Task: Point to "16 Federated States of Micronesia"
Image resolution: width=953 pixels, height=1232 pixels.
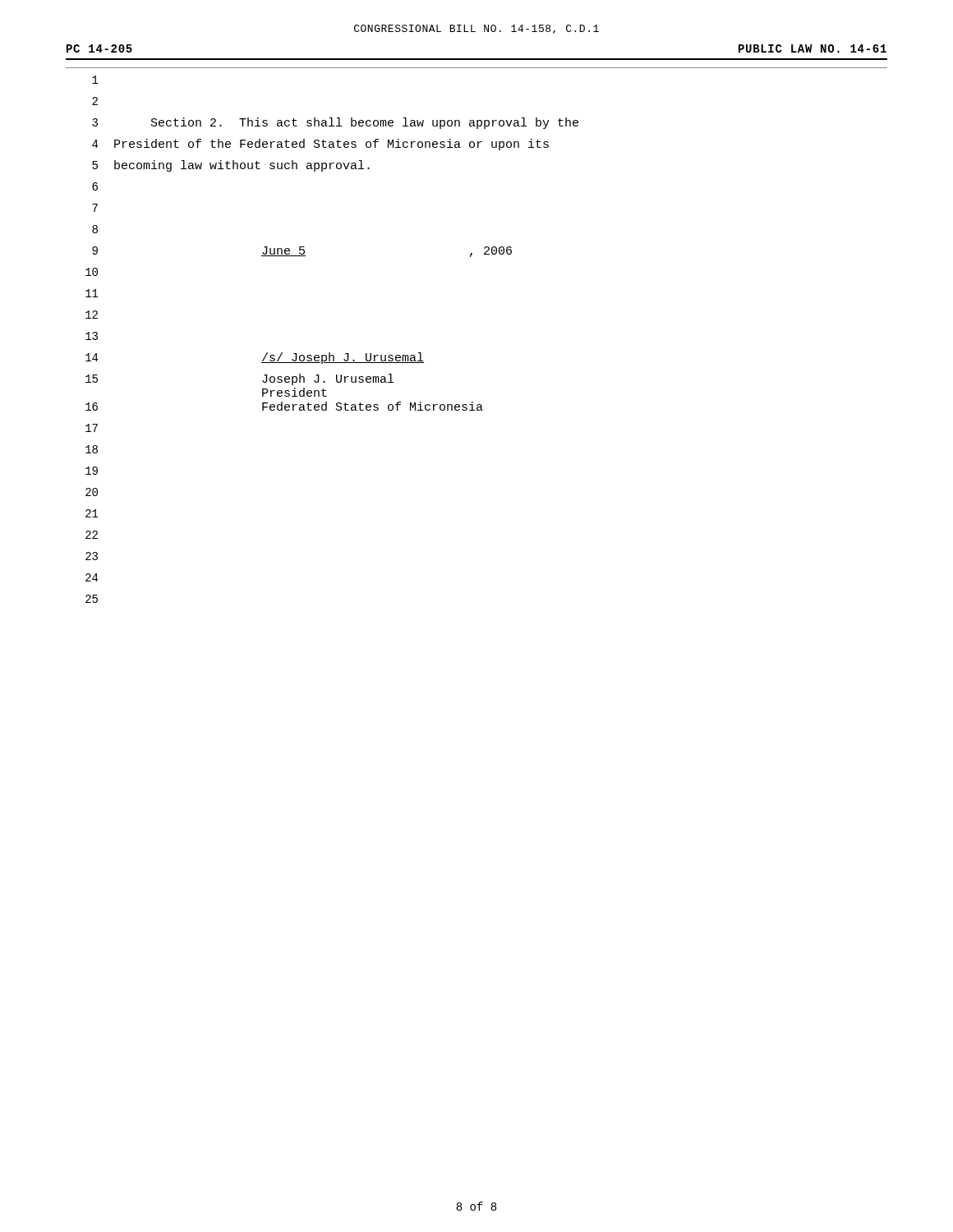Action: coord(476,408)
